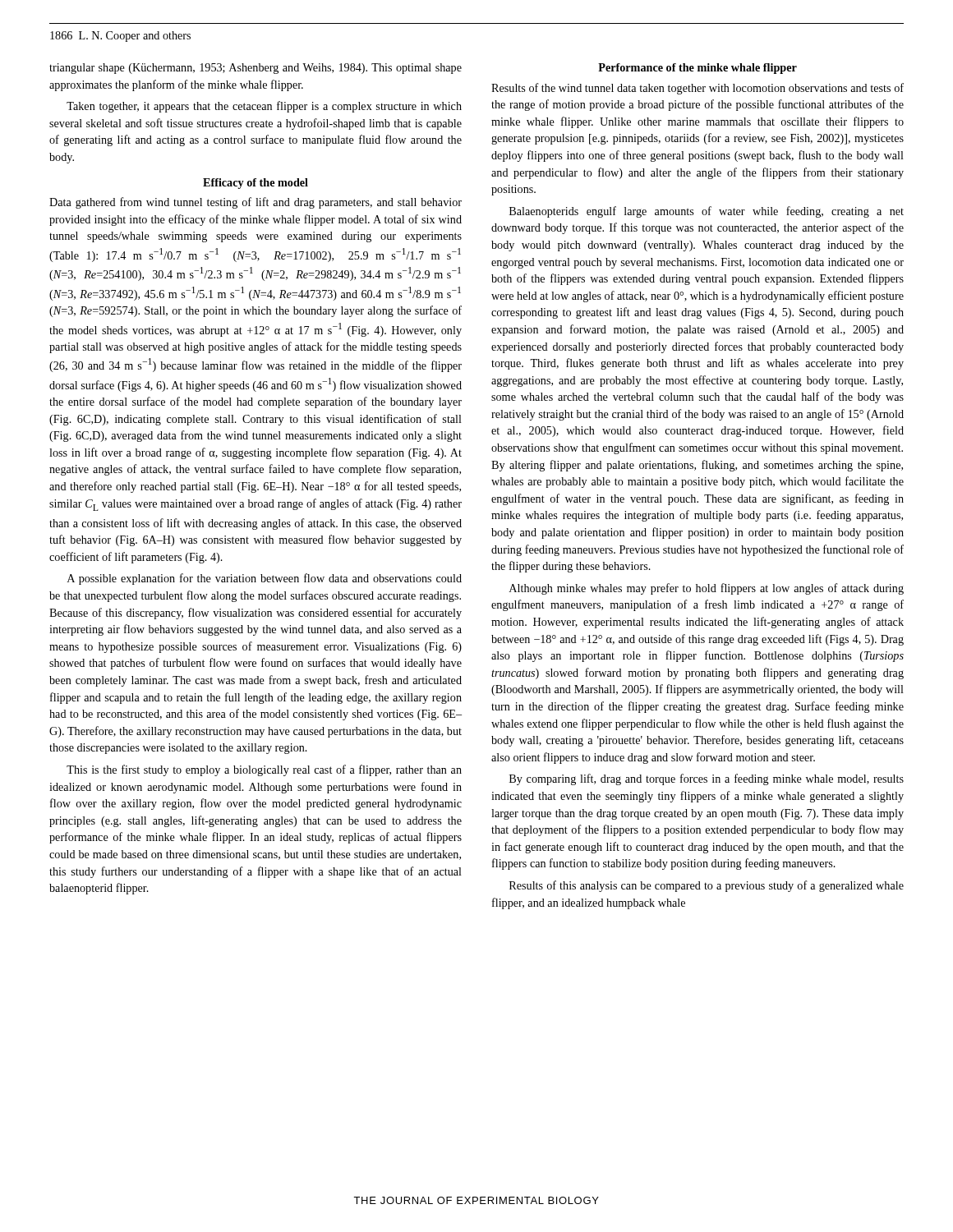Locate the section header containing "Efficacy of the"

[x=255, y=182]
